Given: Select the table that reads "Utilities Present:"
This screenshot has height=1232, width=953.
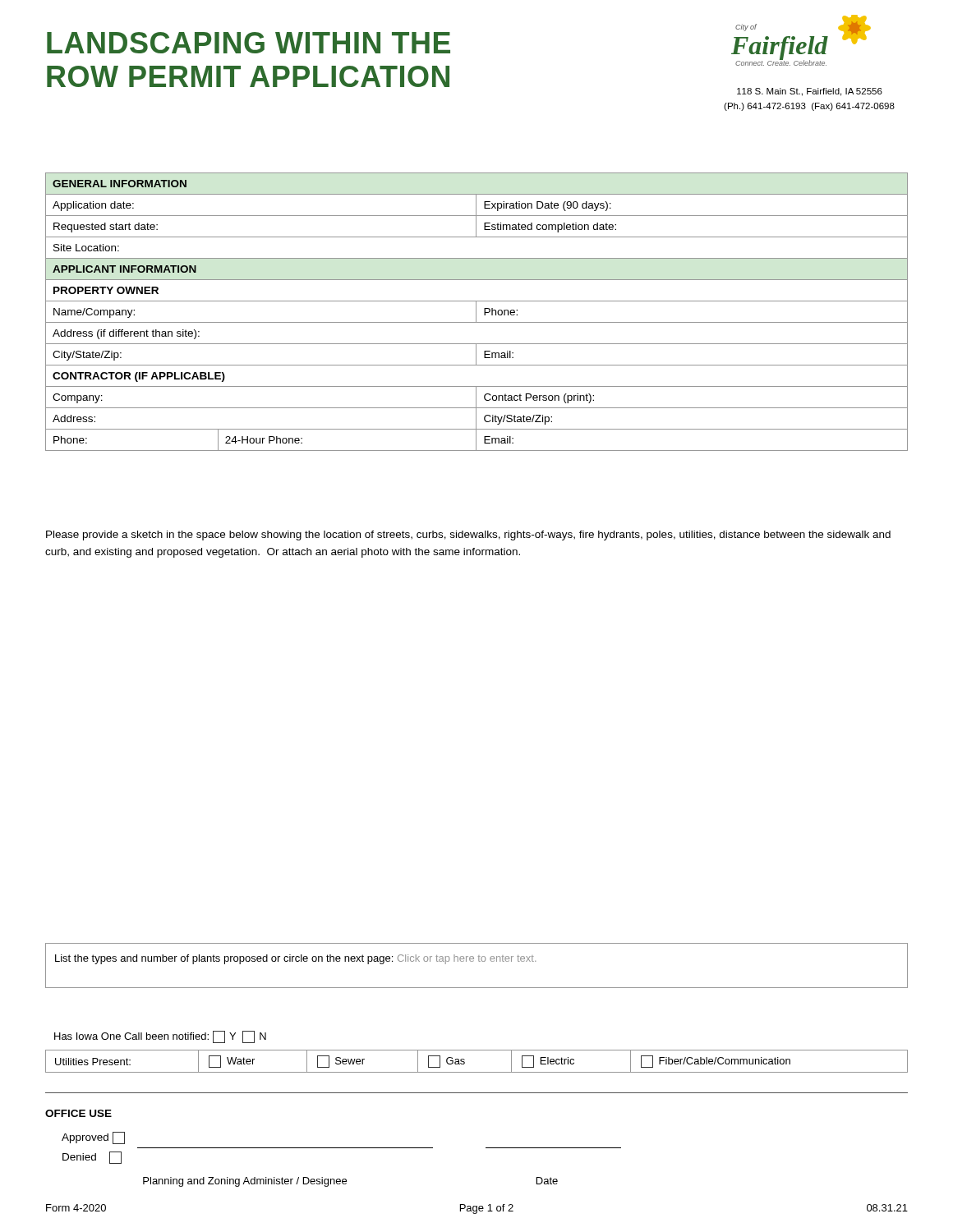Looking at the screenshot, I should click(476, 1061).
